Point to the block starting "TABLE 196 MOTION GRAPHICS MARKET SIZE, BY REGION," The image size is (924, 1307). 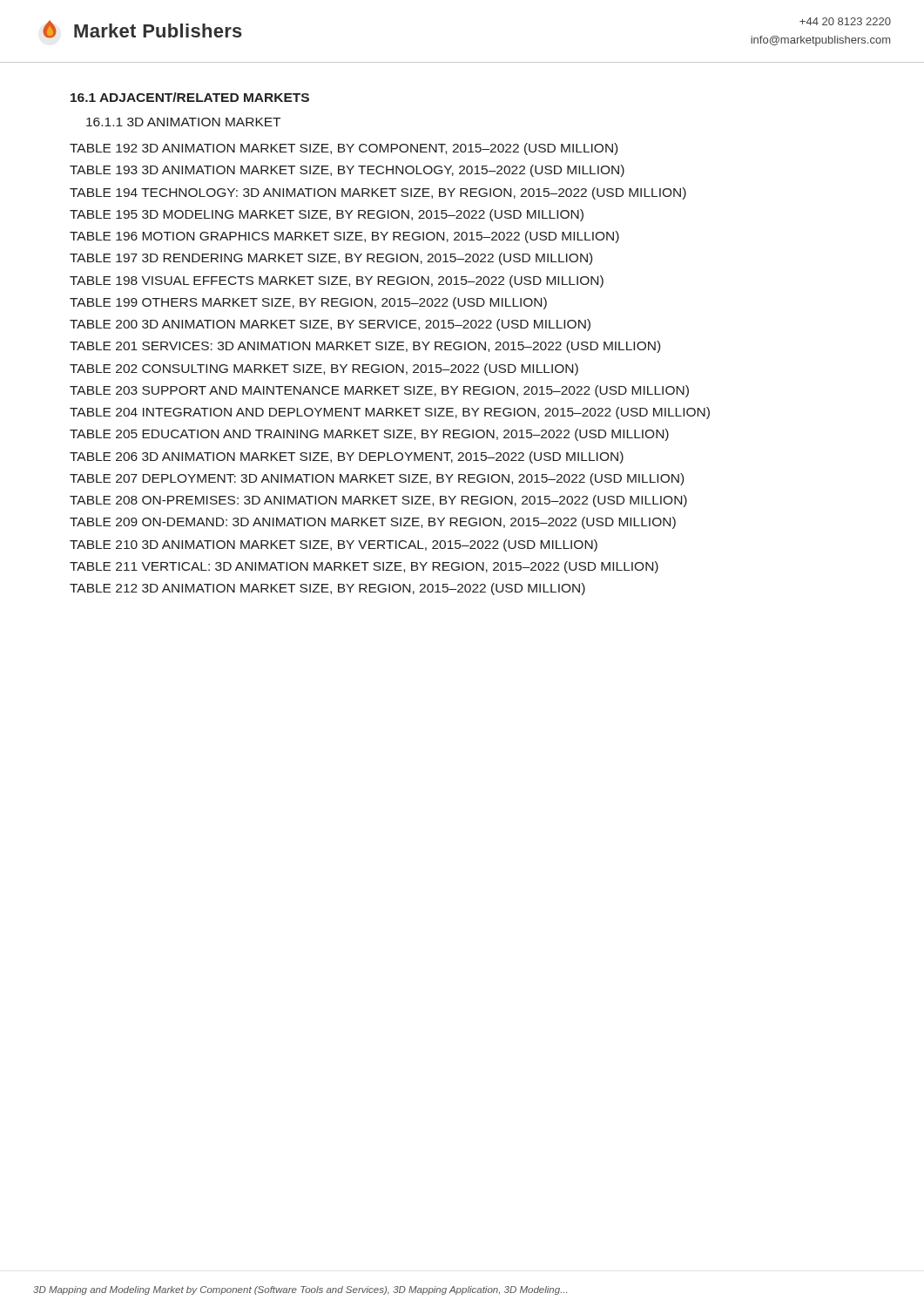click(x=345, y=236)
